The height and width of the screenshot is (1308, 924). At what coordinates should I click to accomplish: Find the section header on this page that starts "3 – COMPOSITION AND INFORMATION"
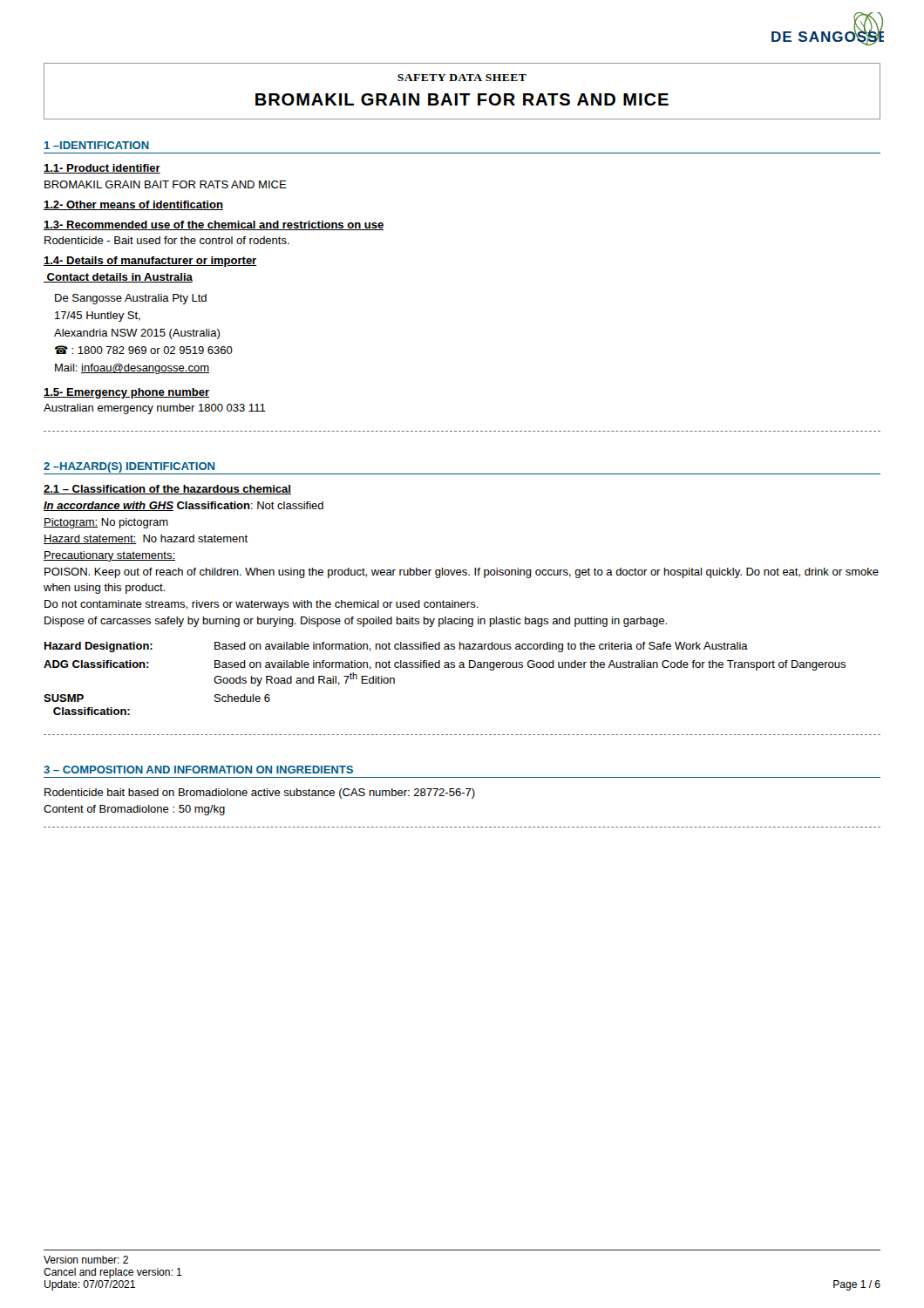click(x=462, y=771)
